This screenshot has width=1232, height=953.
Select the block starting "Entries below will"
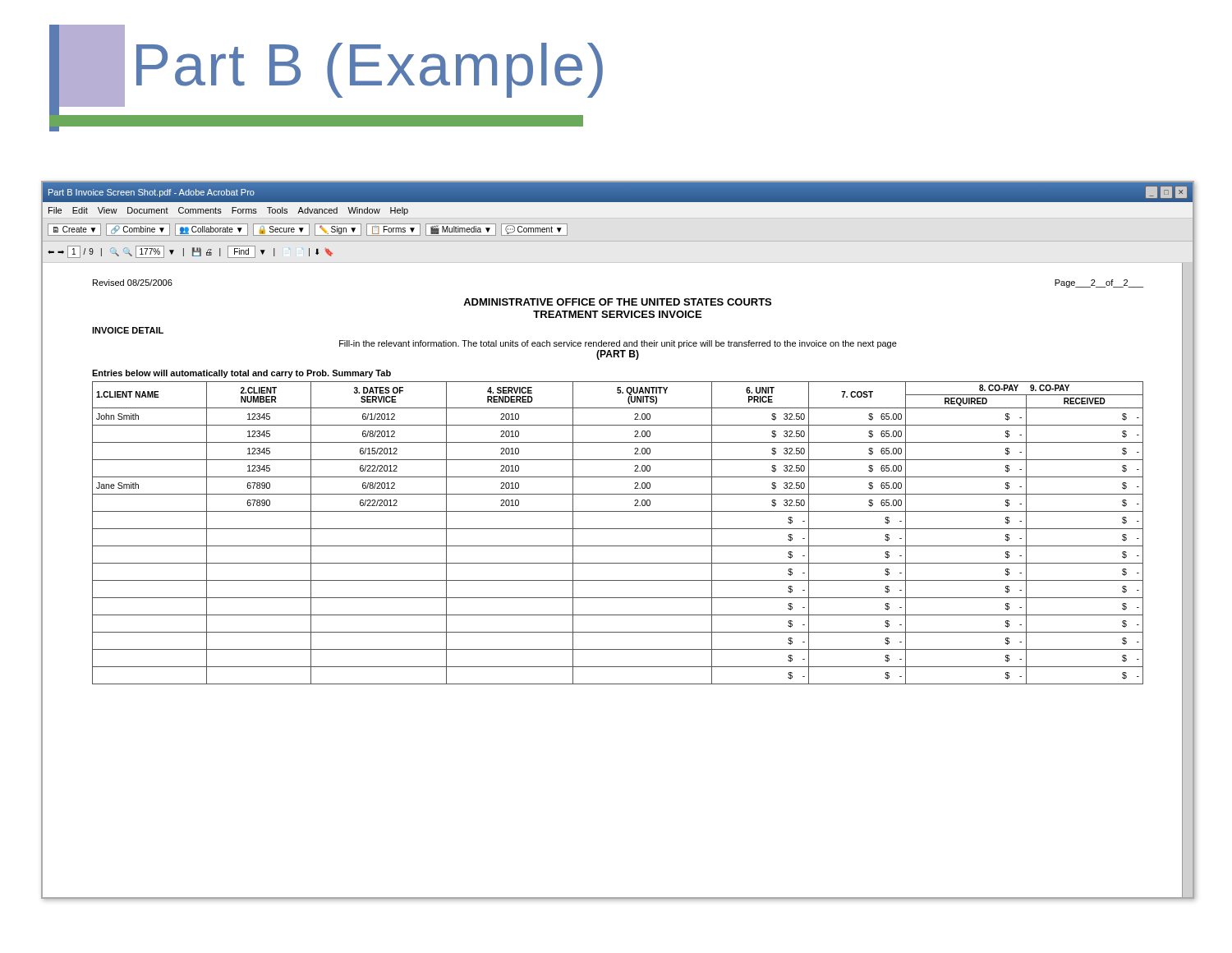tap(242, 373)
